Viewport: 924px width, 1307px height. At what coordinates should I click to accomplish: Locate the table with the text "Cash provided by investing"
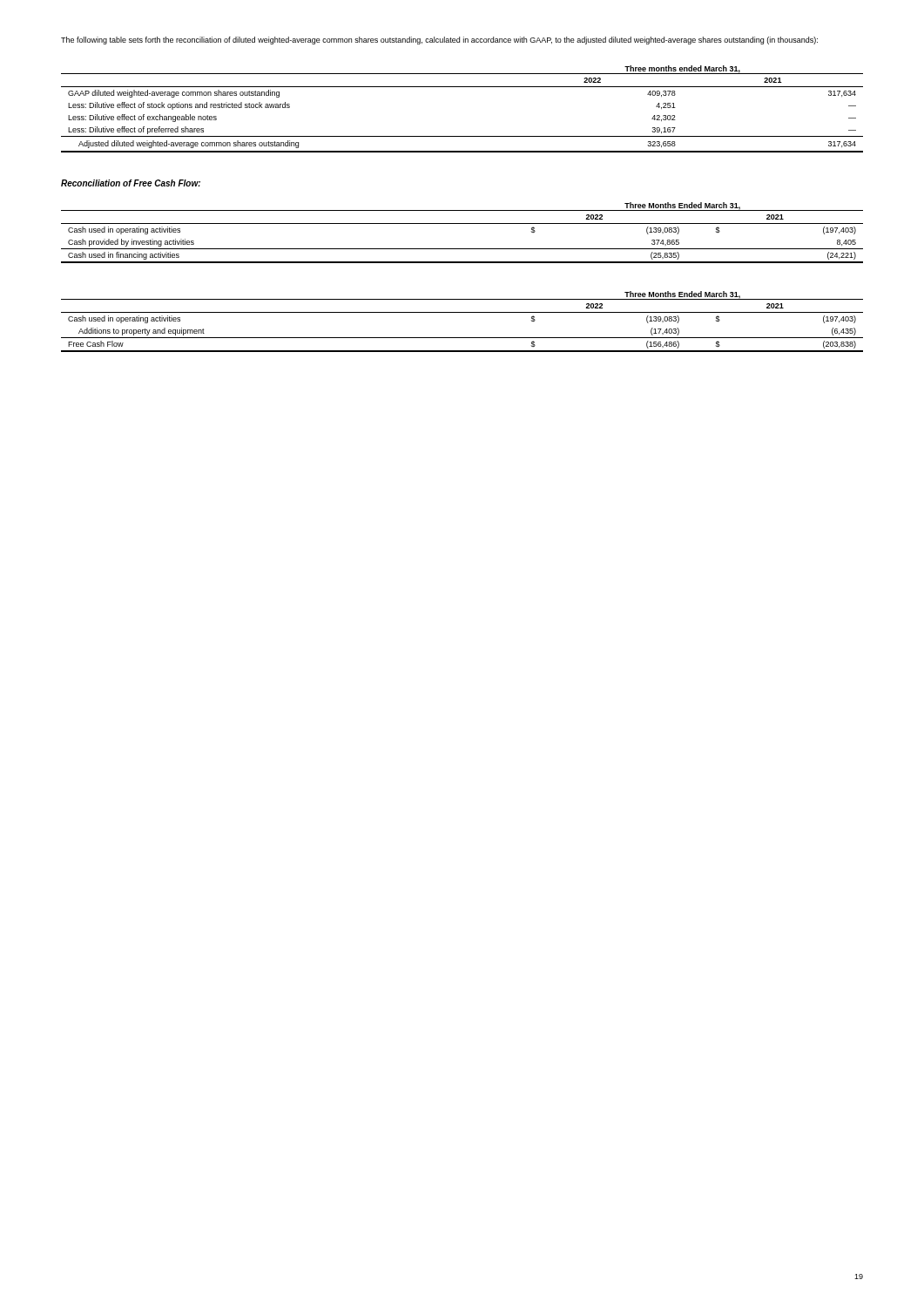click(462, 231)
